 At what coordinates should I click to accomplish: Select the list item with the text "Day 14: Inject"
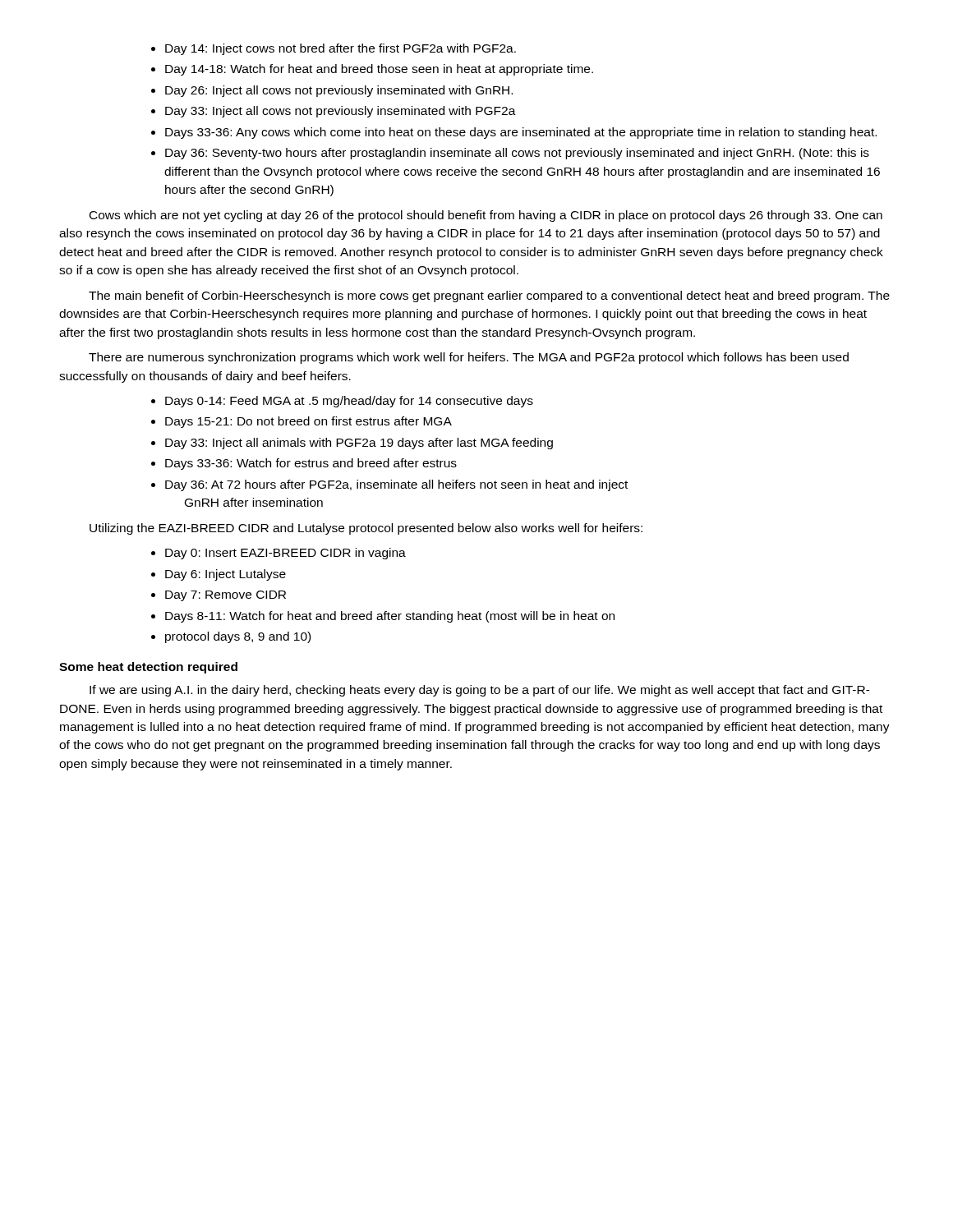518,119
